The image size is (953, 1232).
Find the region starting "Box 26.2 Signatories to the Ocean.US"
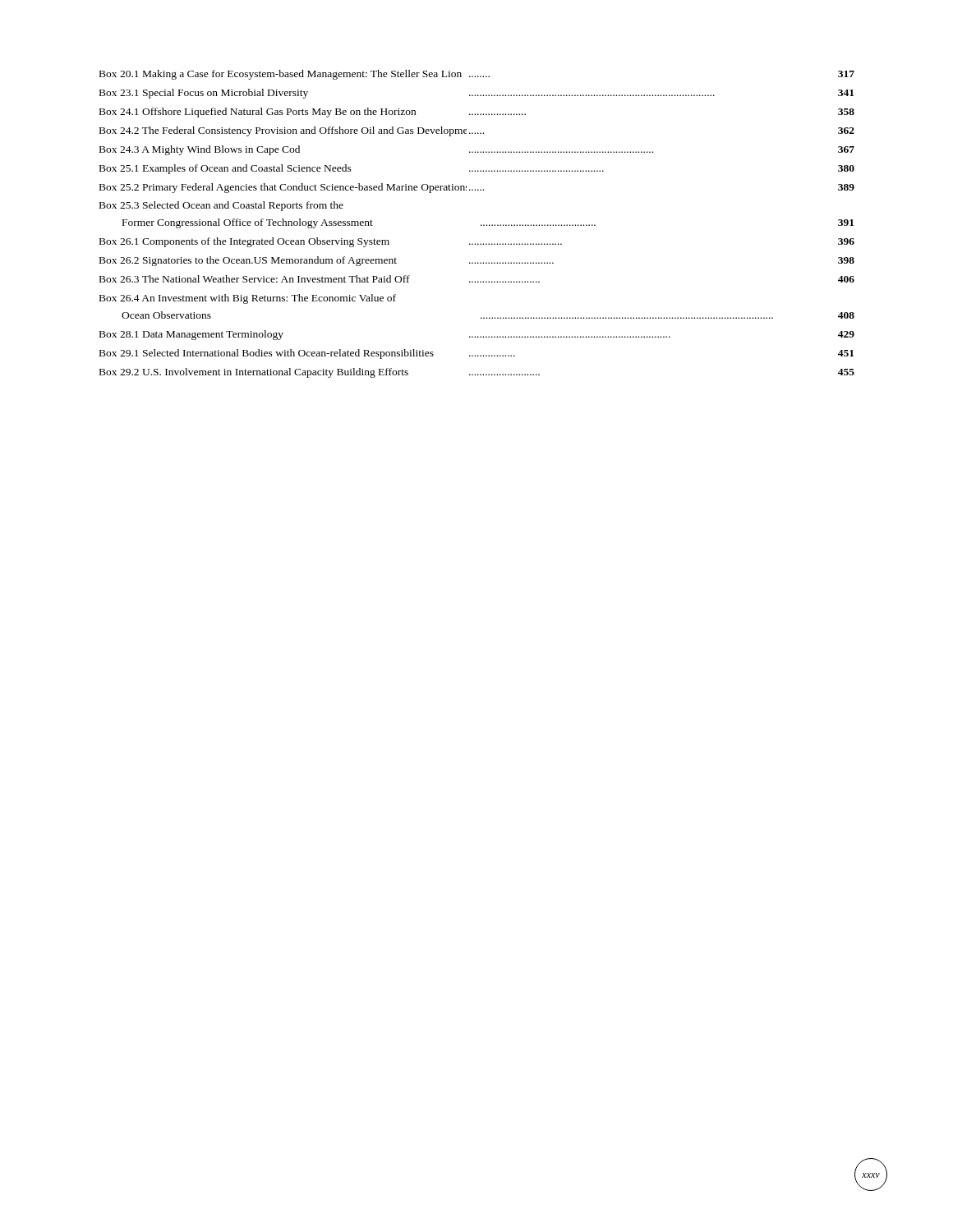click(x=476, y=261)
